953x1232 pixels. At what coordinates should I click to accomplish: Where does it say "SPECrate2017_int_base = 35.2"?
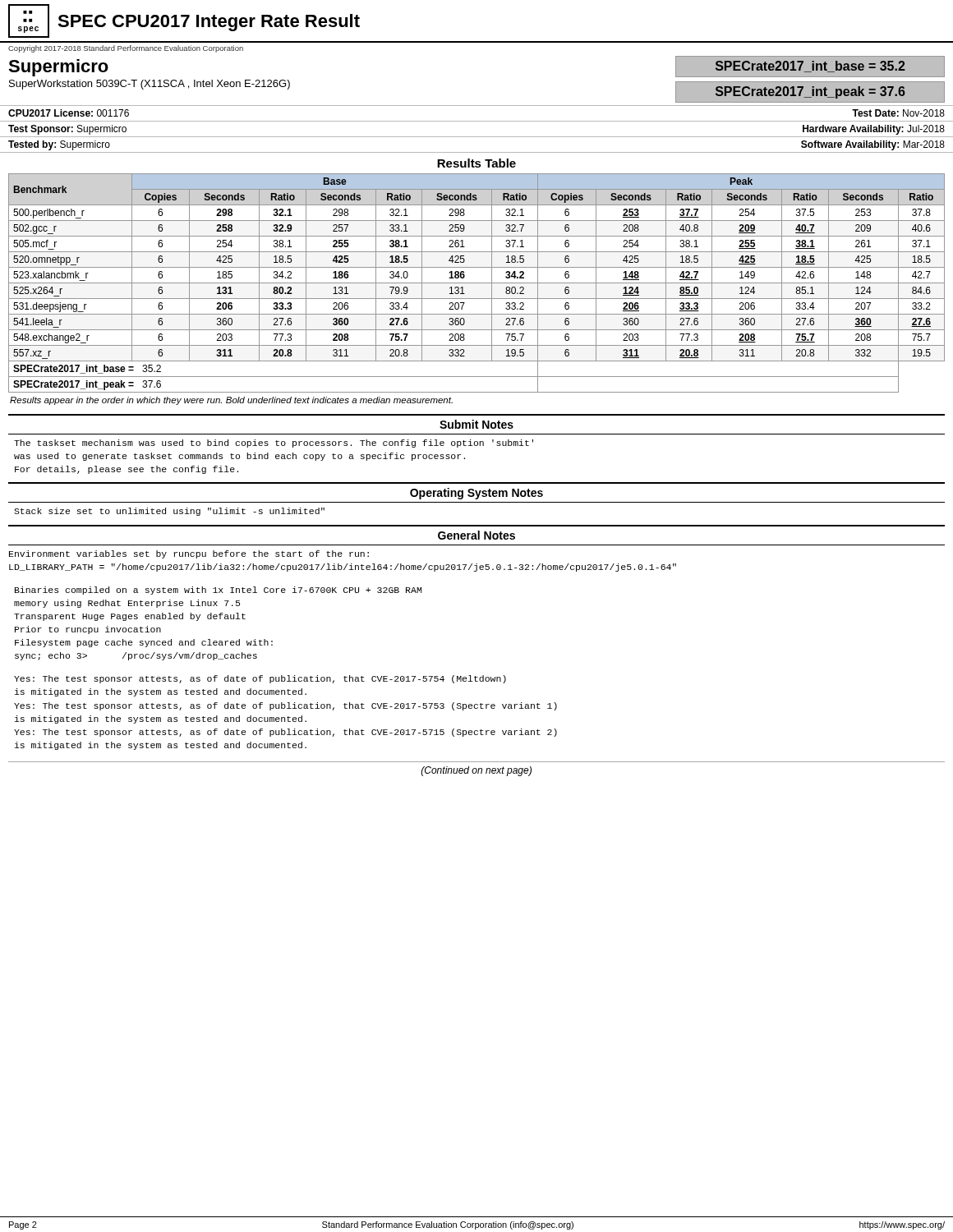810,66
